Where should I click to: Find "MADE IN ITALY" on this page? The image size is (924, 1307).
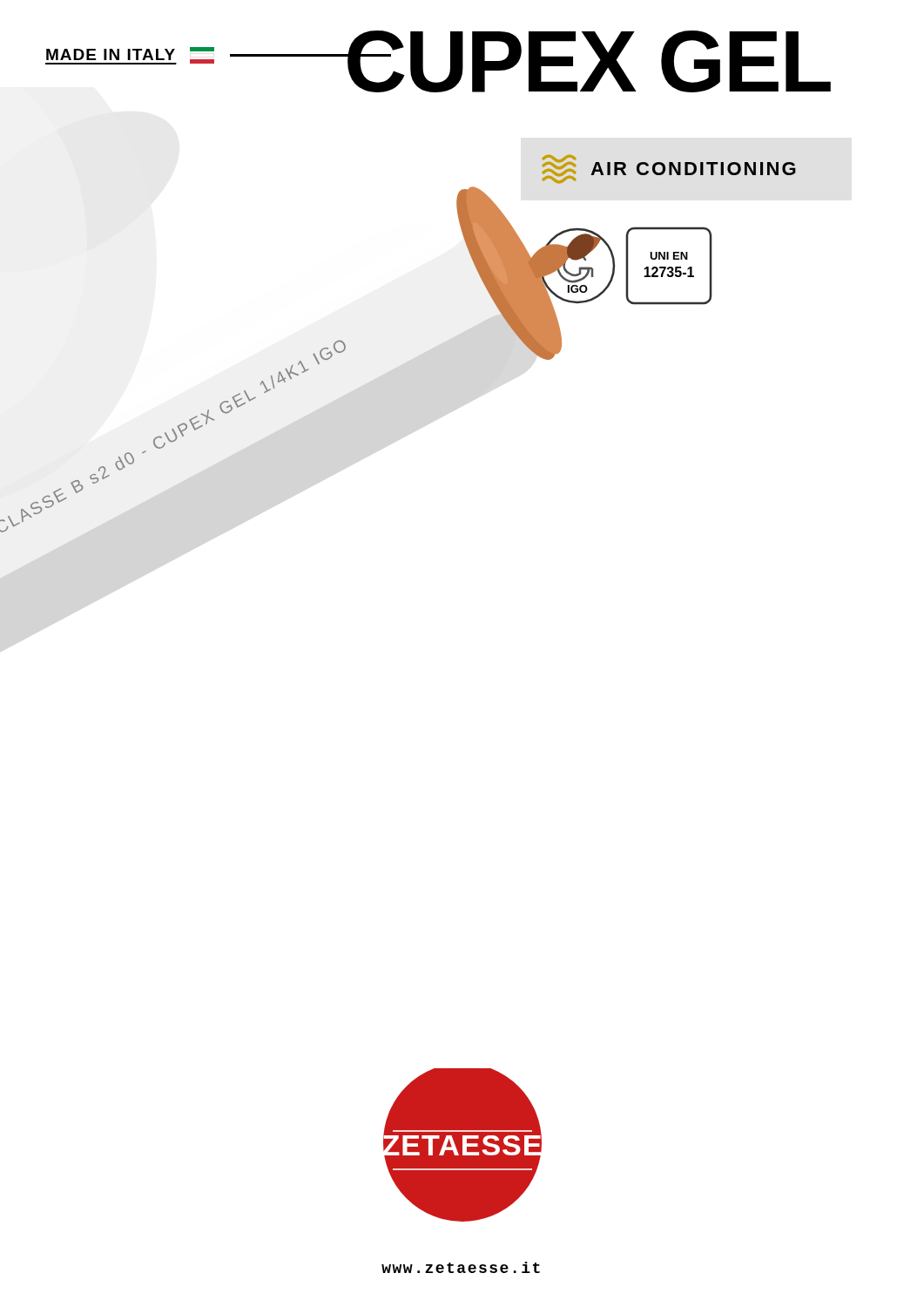[218, 55]
